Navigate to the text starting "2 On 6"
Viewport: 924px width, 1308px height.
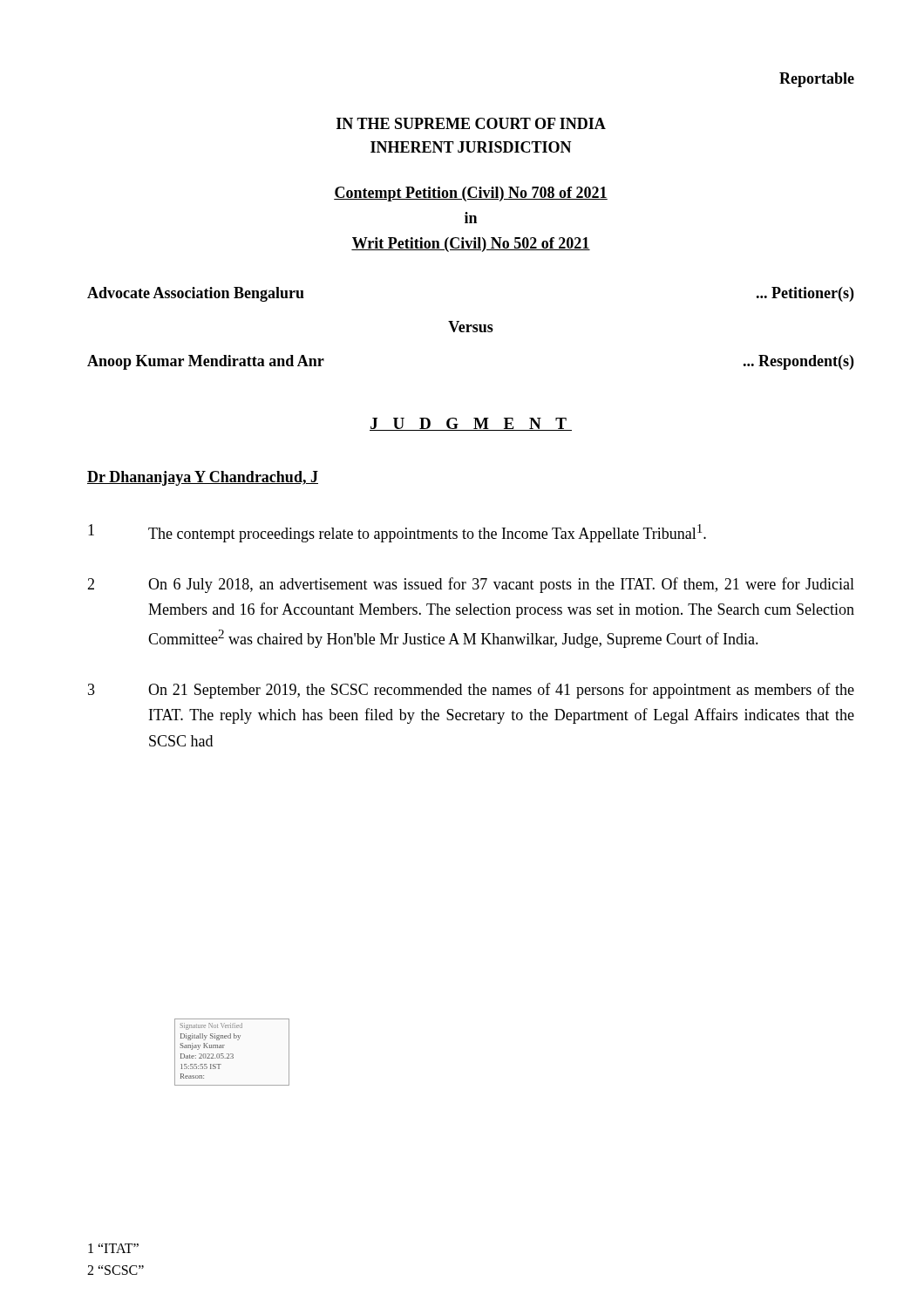[471, 612]
